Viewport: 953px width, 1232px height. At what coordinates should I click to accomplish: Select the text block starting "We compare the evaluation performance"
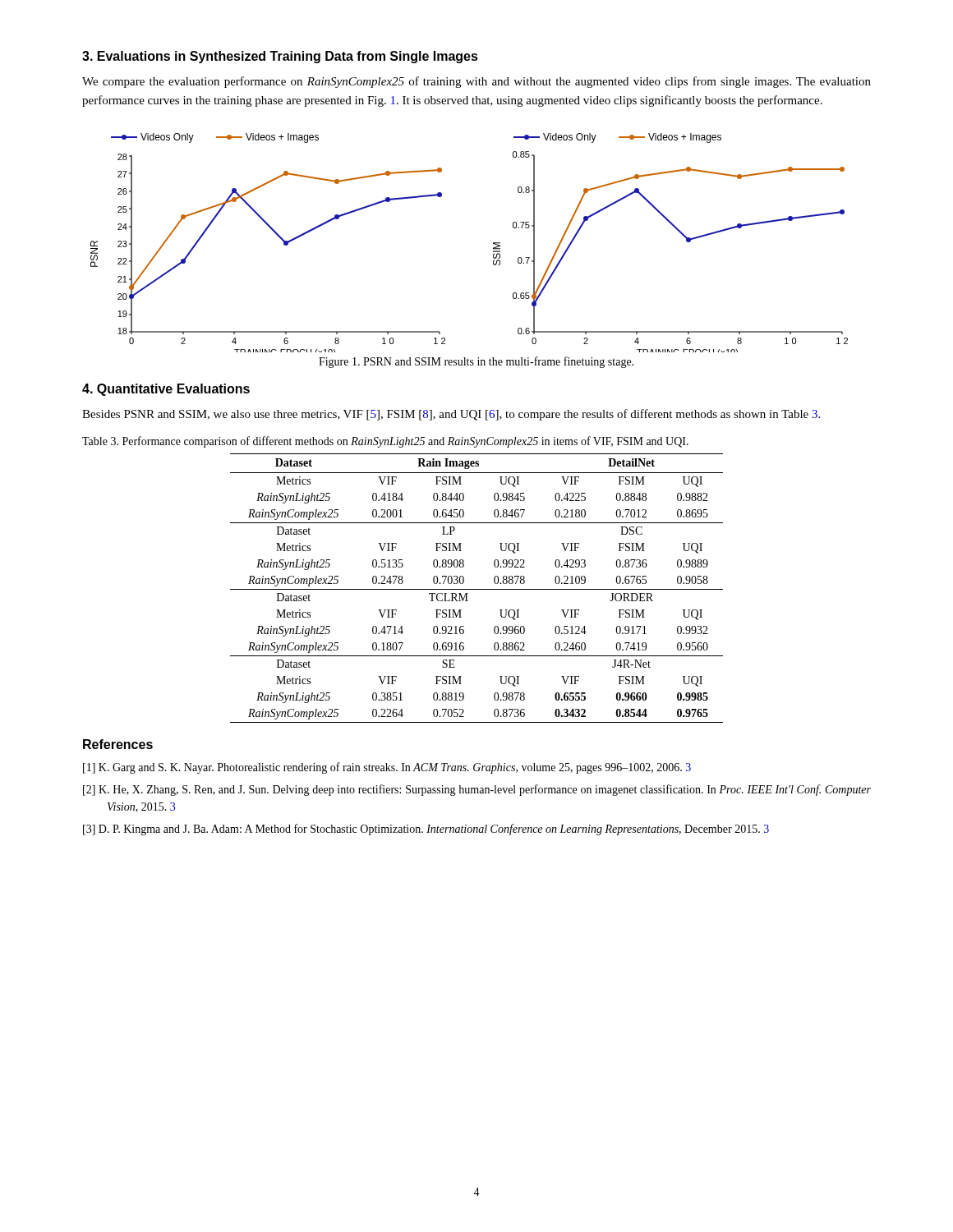pos(476,91)
